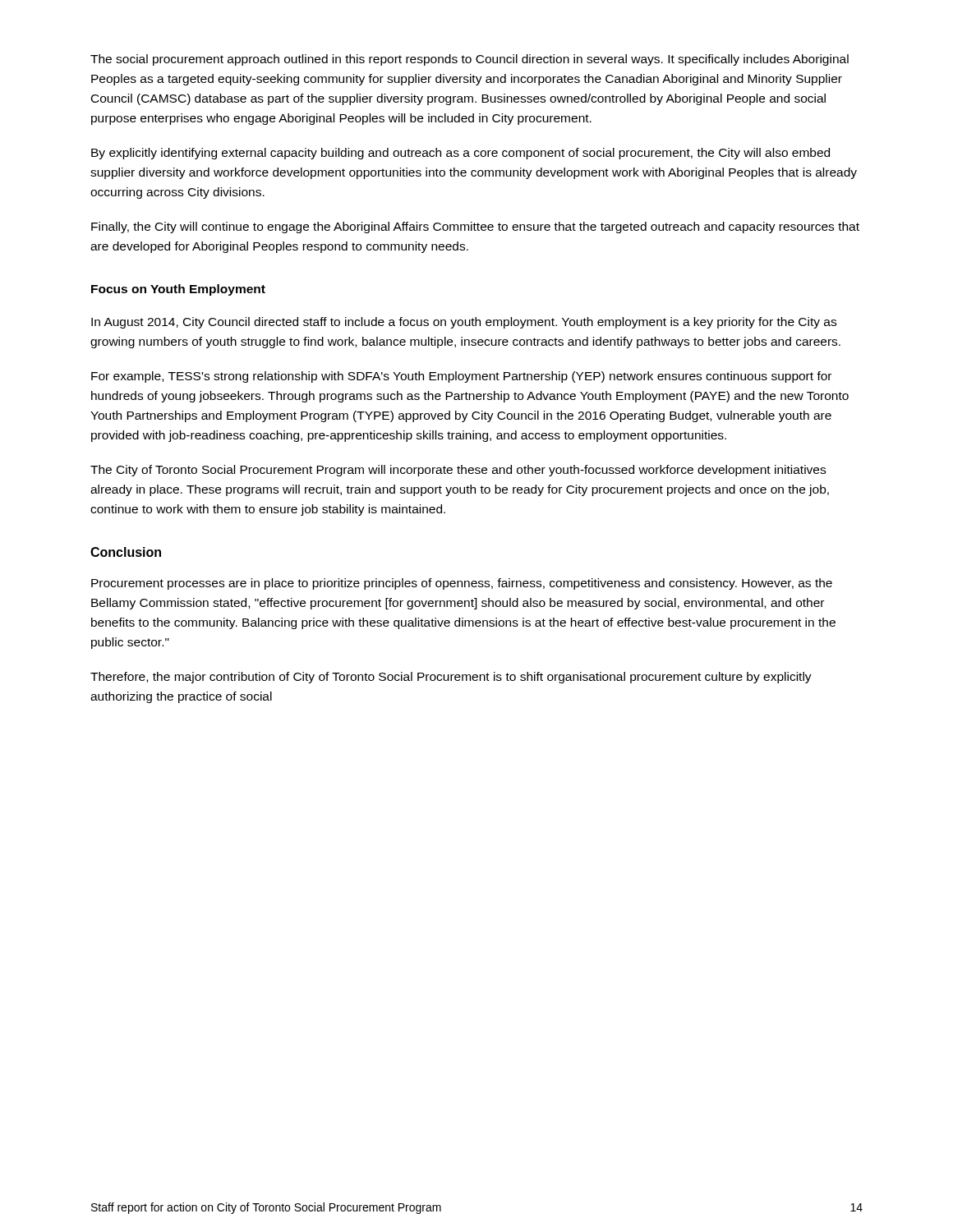Viewport: 953px width, 1232px height.
Task: Select the section header that reads "Focus on Youth Employment"
Action: (178, 289)
